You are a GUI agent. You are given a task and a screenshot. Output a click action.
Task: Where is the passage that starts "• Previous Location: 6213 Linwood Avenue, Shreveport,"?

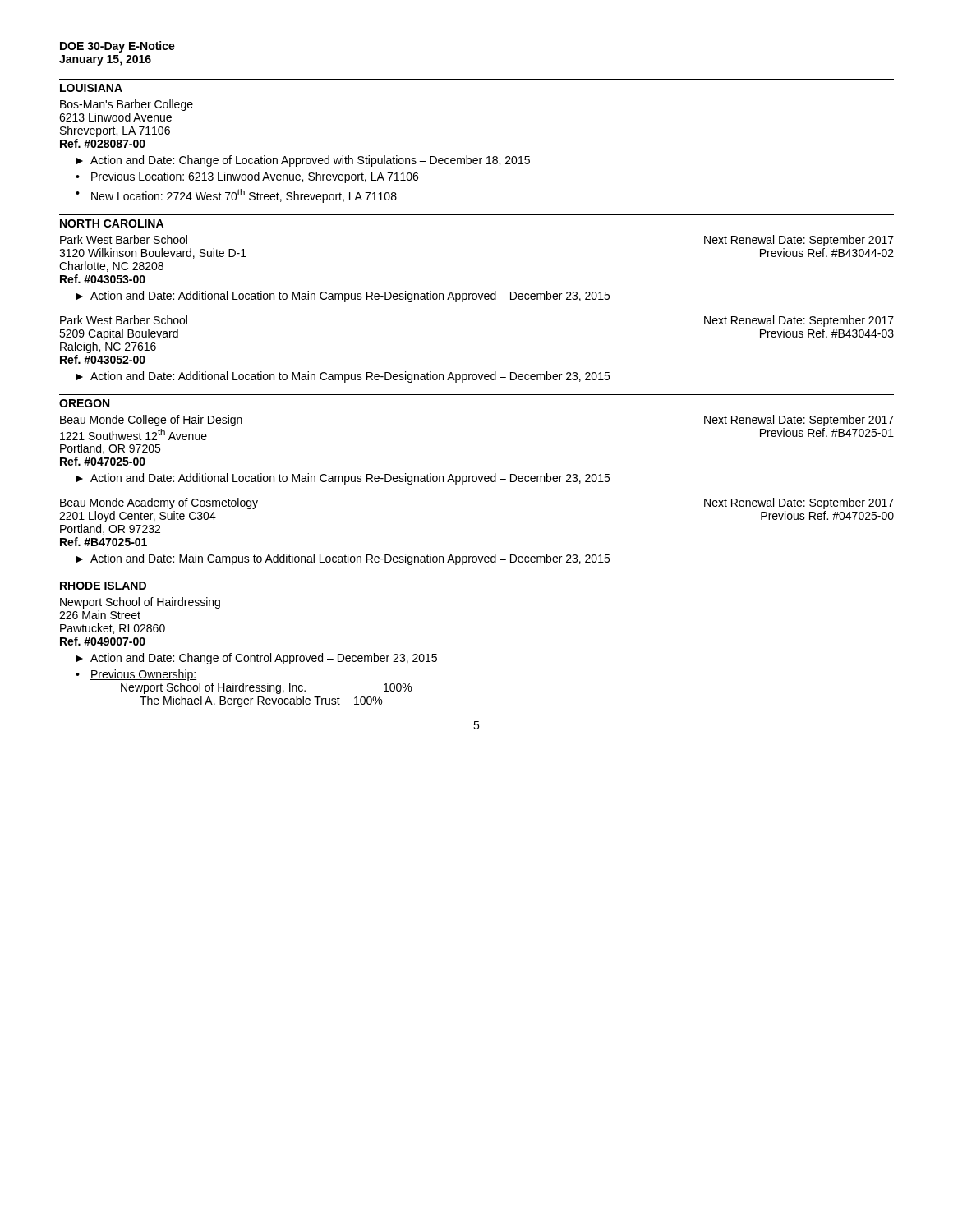(247, 177)
